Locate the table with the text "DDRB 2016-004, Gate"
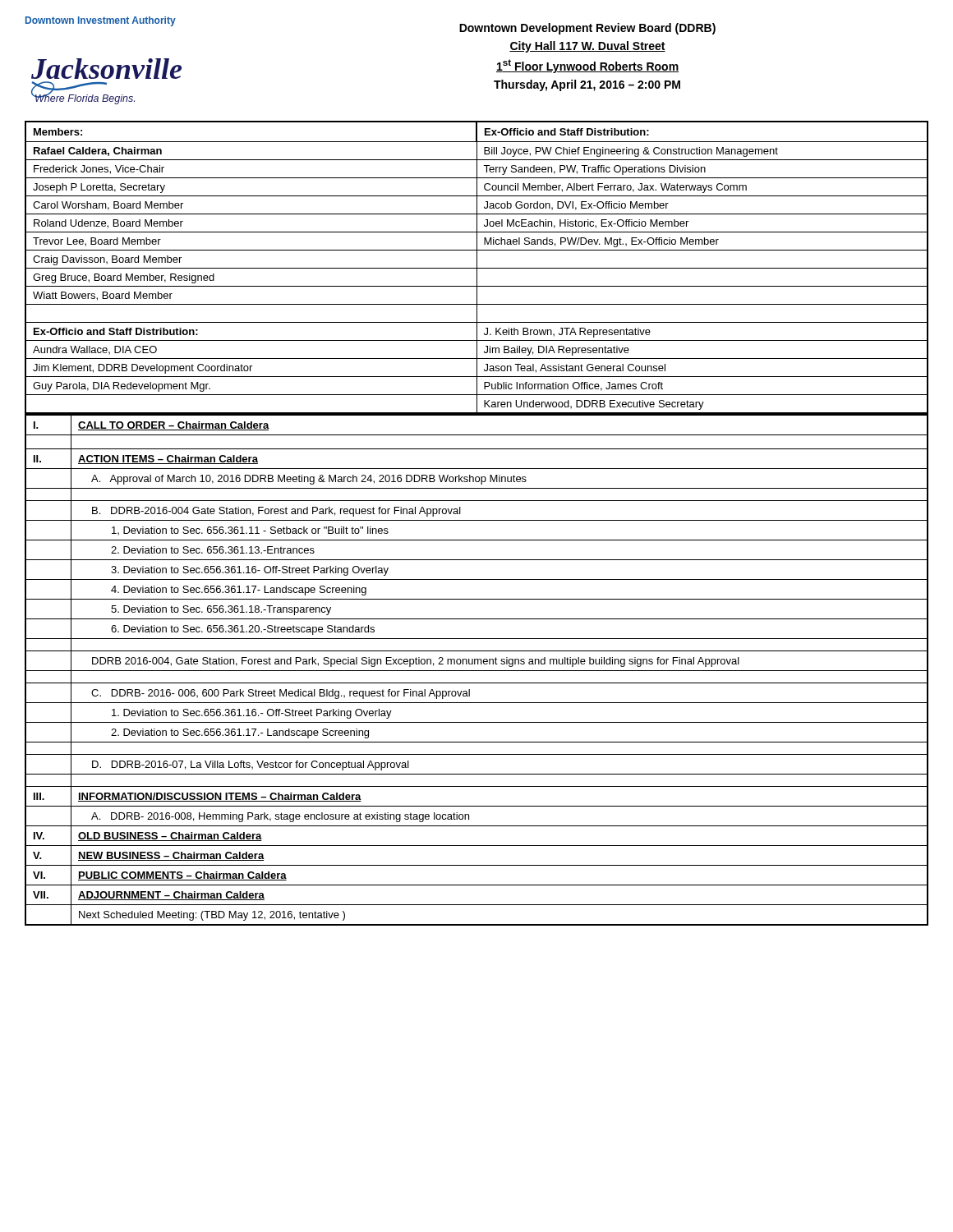 (x=476, y=670)
